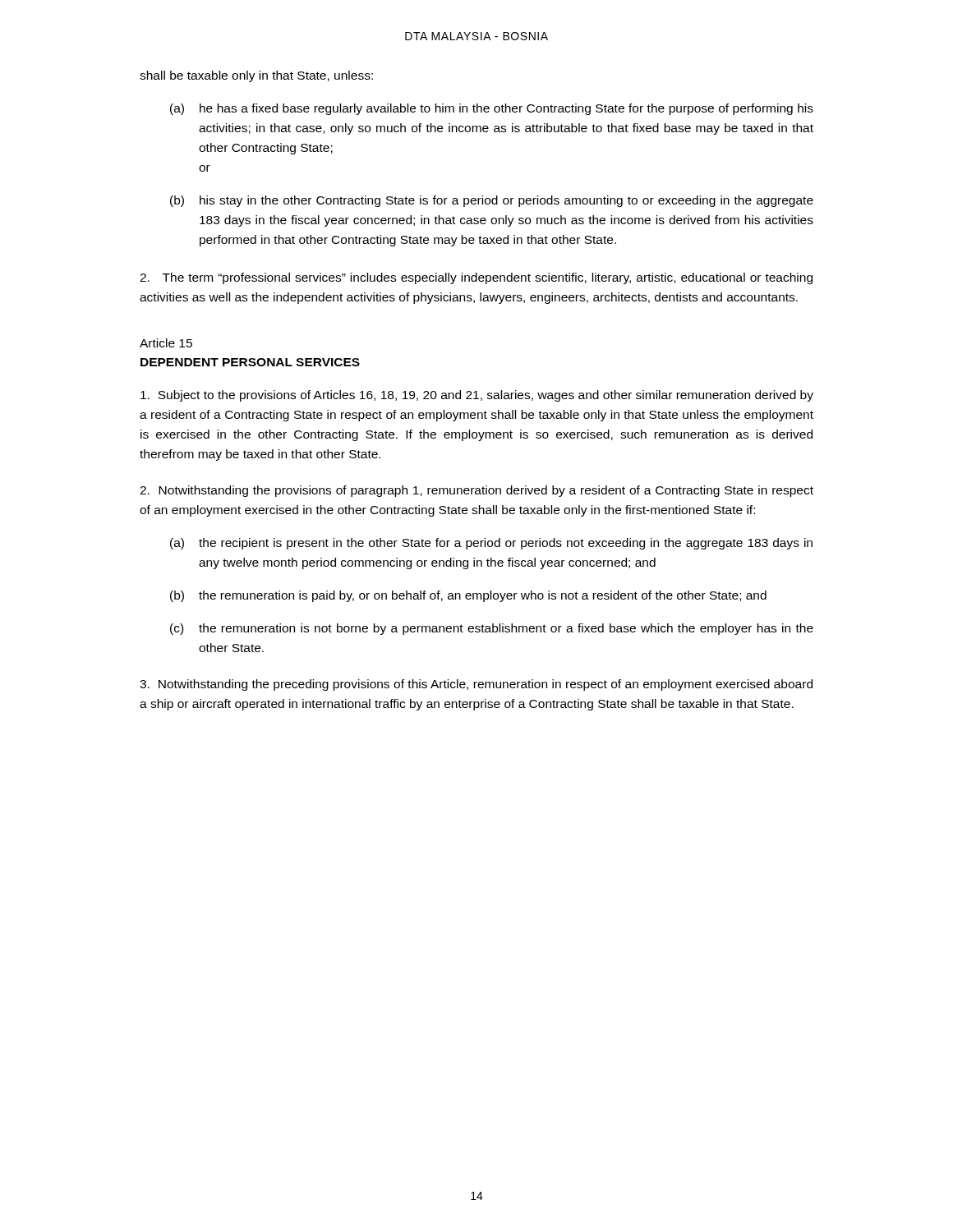
Task: Click on the section header containing "Article 15 DEPENDENT"
Action: click(x=166, y=343)
